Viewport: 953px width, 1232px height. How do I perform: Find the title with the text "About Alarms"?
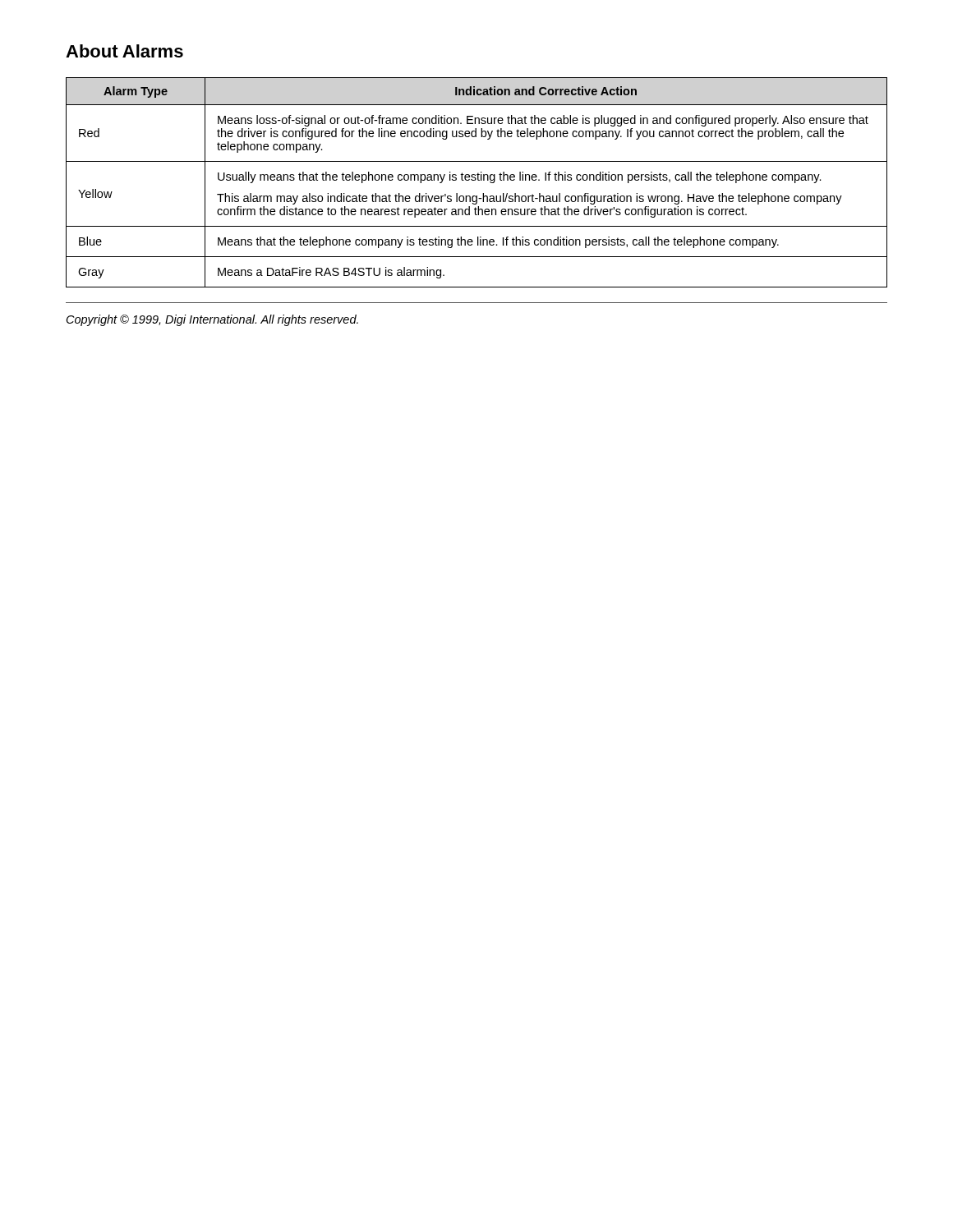pyautogui.click(x=125, y=51)
